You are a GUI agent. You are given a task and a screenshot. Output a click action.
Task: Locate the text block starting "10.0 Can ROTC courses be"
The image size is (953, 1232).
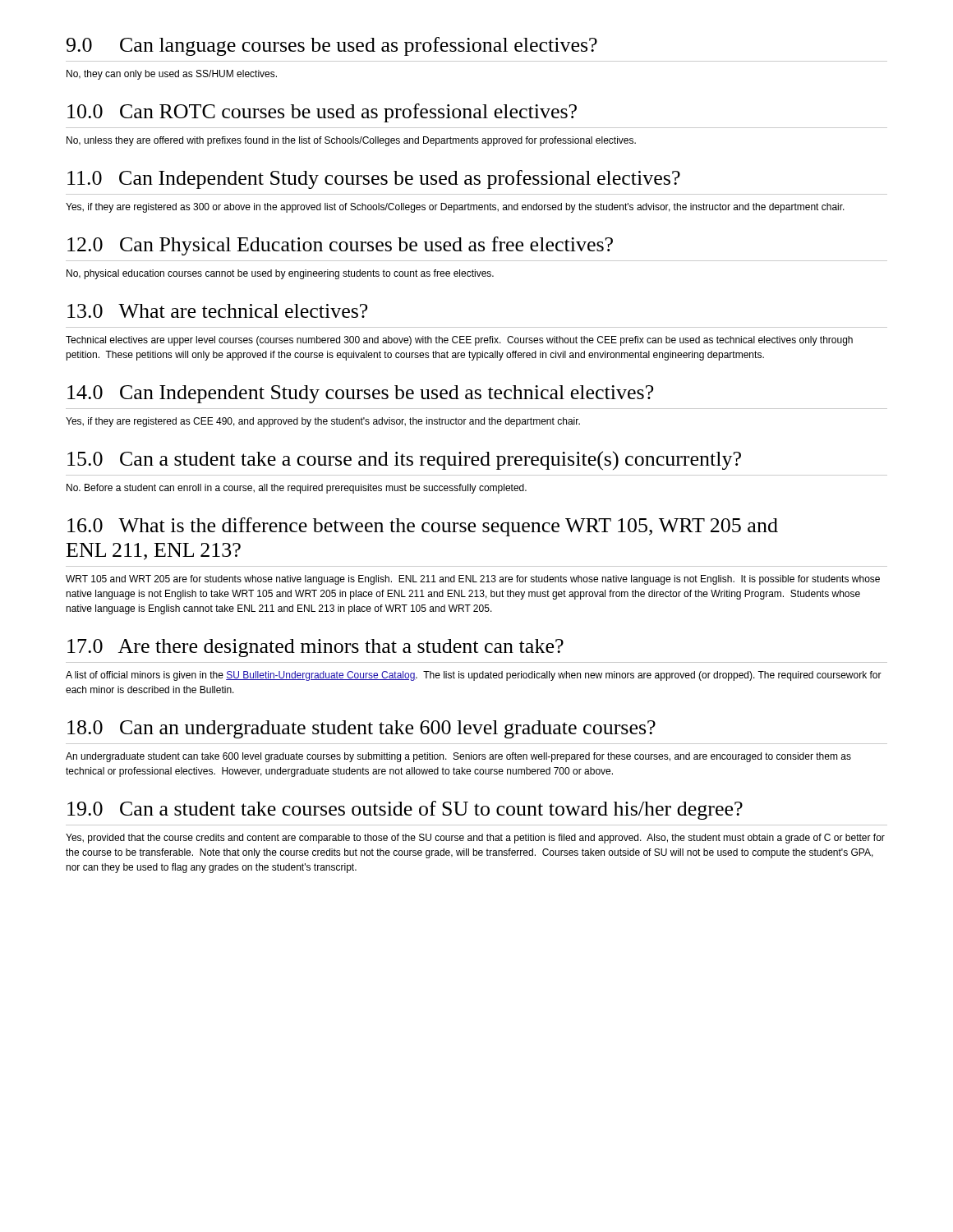(x=322, y=111)
